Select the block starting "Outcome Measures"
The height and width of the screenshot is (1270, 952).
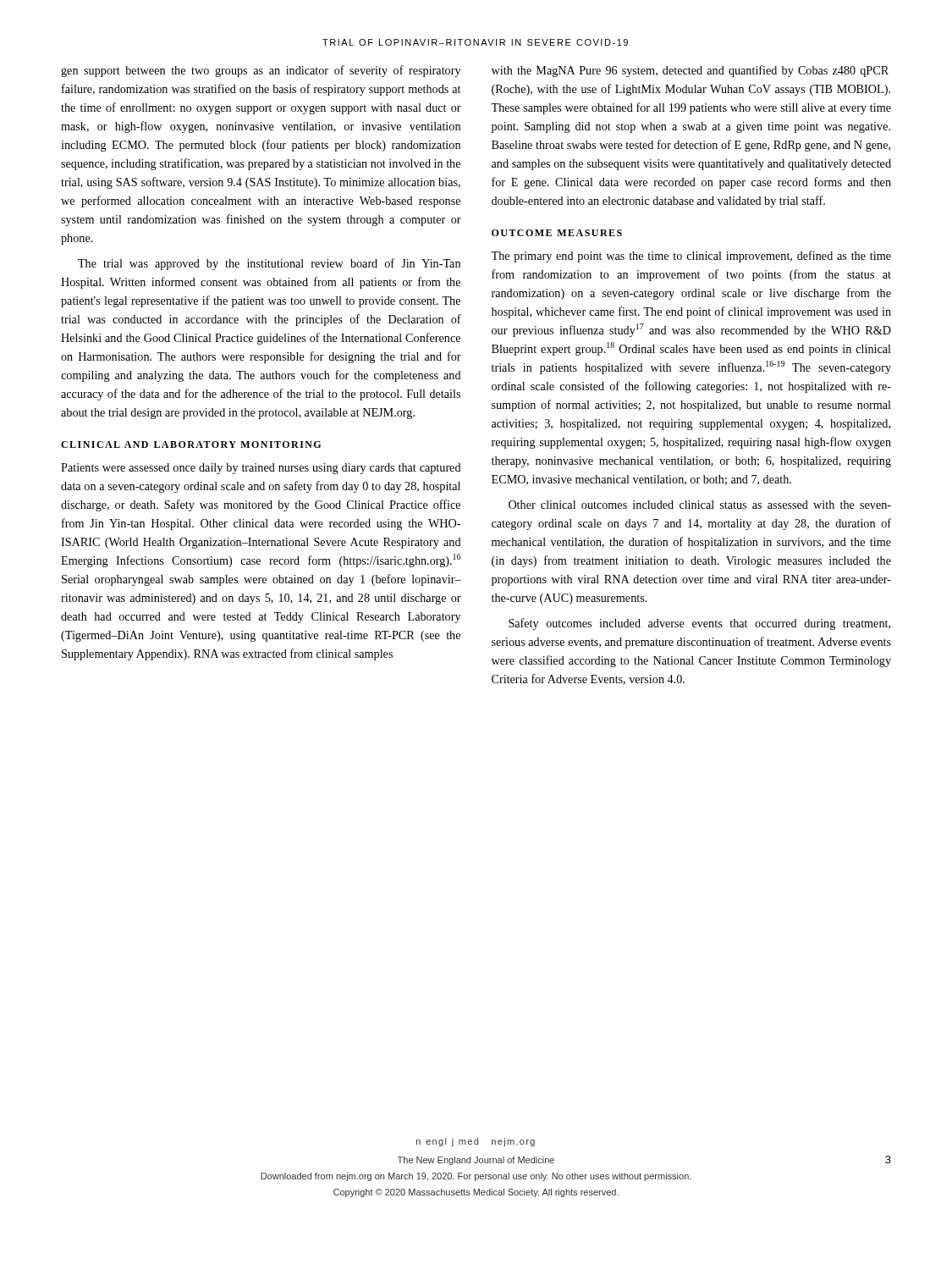coord(557,233)
